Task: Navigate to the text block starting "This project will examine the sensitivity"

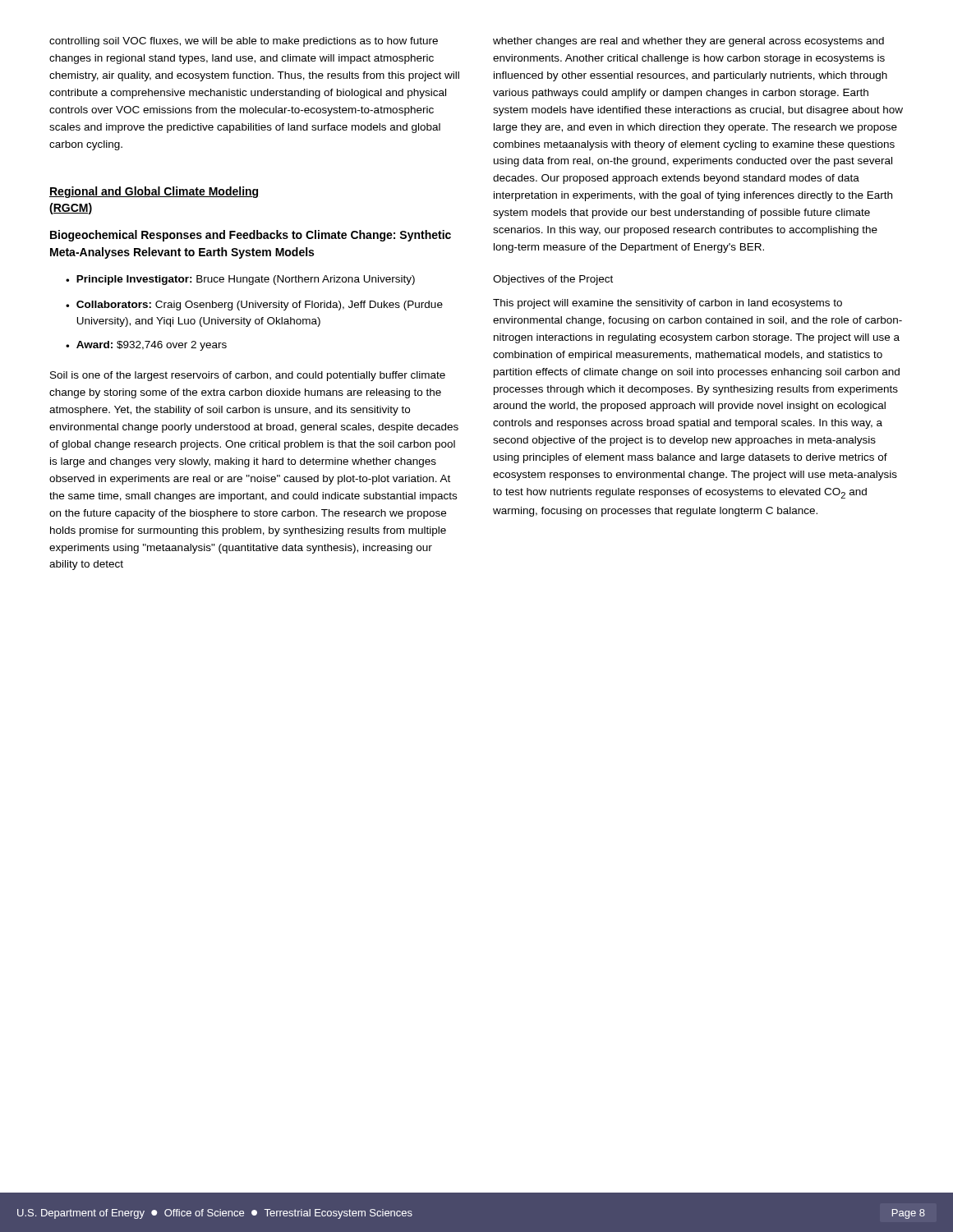Action: (698, 407)
